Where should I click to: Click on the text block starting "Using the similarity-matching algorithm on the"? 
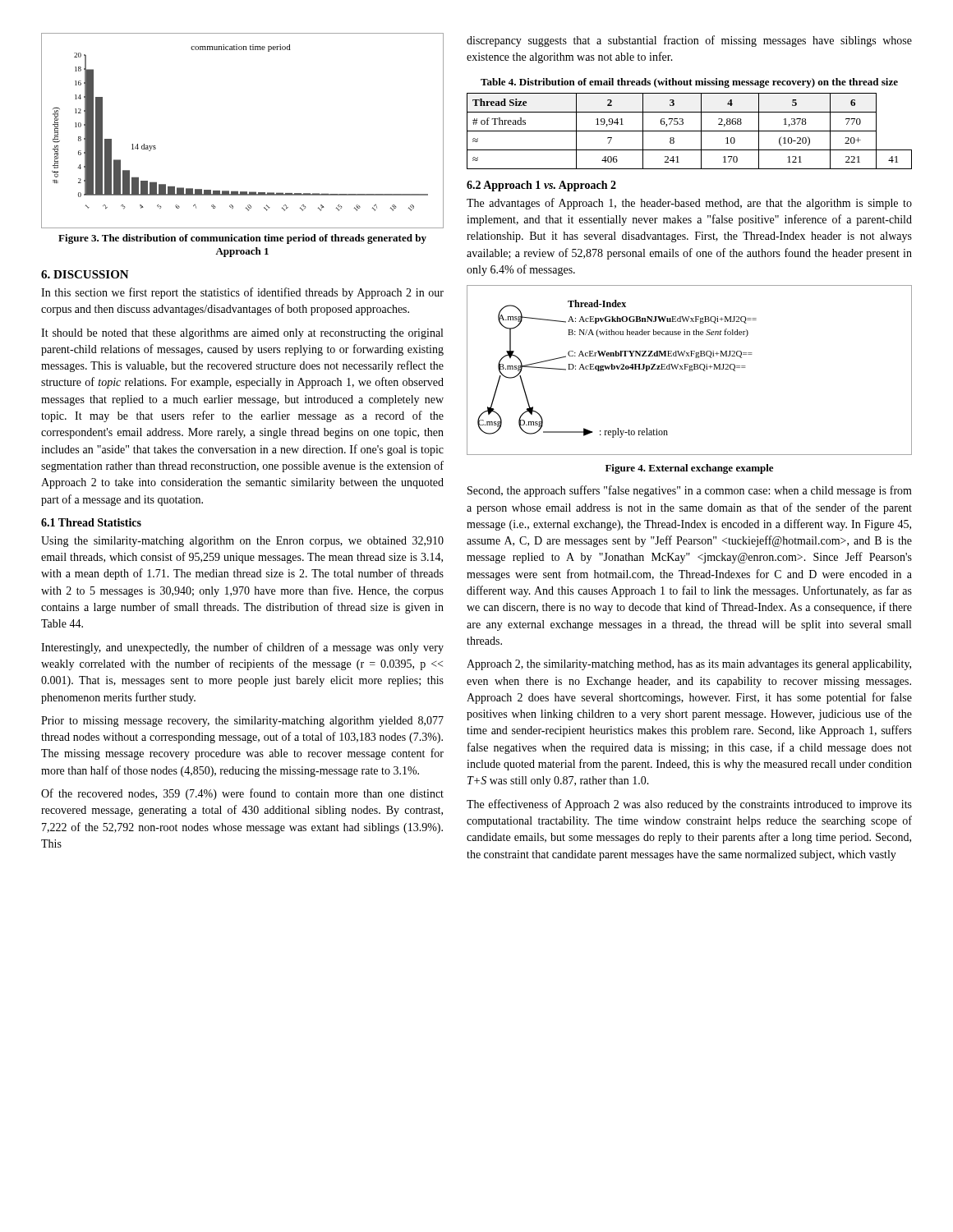pyautogui.click(x=242, y=582)
